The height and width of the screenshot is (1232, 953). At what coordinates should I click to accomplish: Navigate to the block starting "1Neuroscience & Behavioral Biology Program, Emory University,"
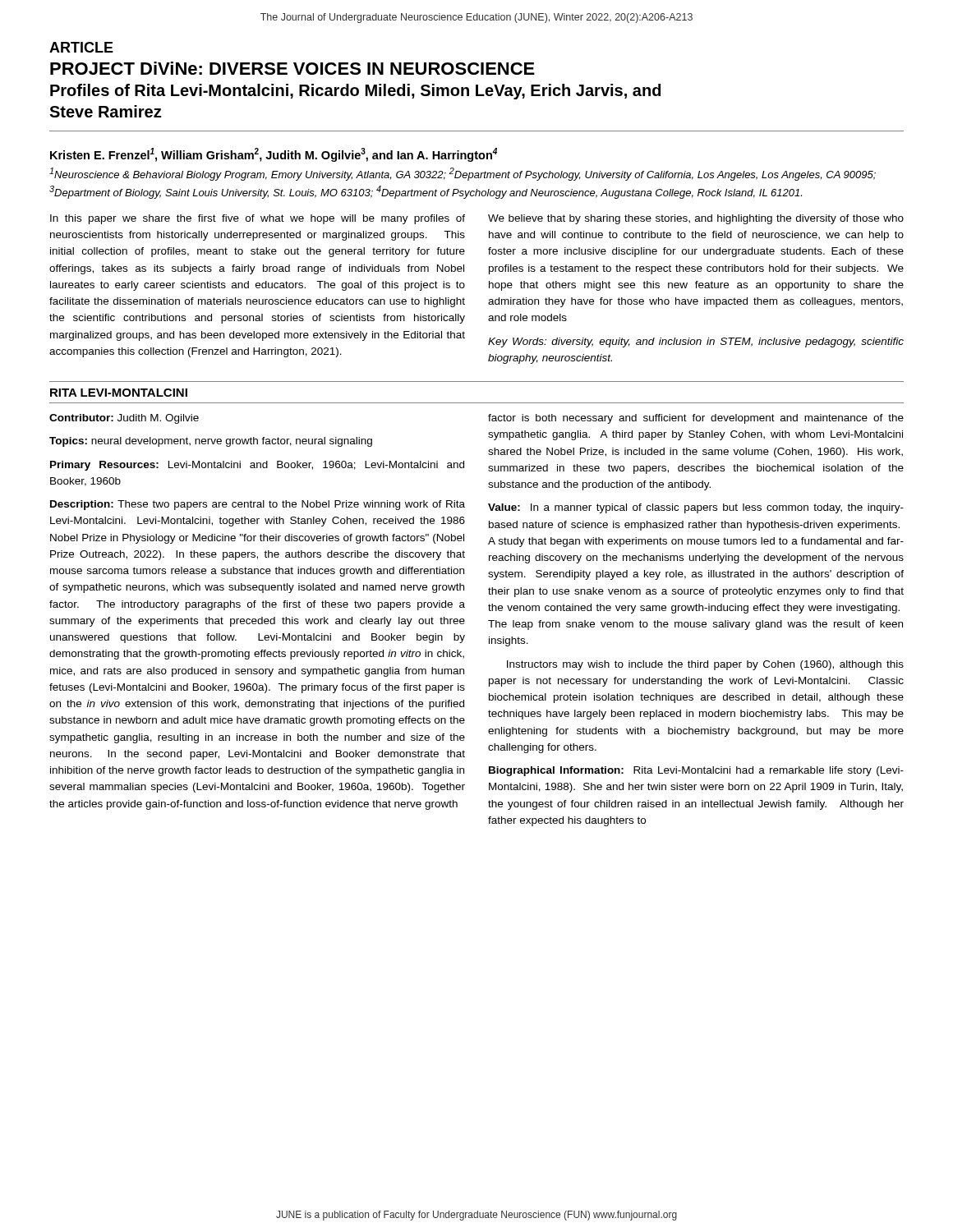click(x=463, y=182)
